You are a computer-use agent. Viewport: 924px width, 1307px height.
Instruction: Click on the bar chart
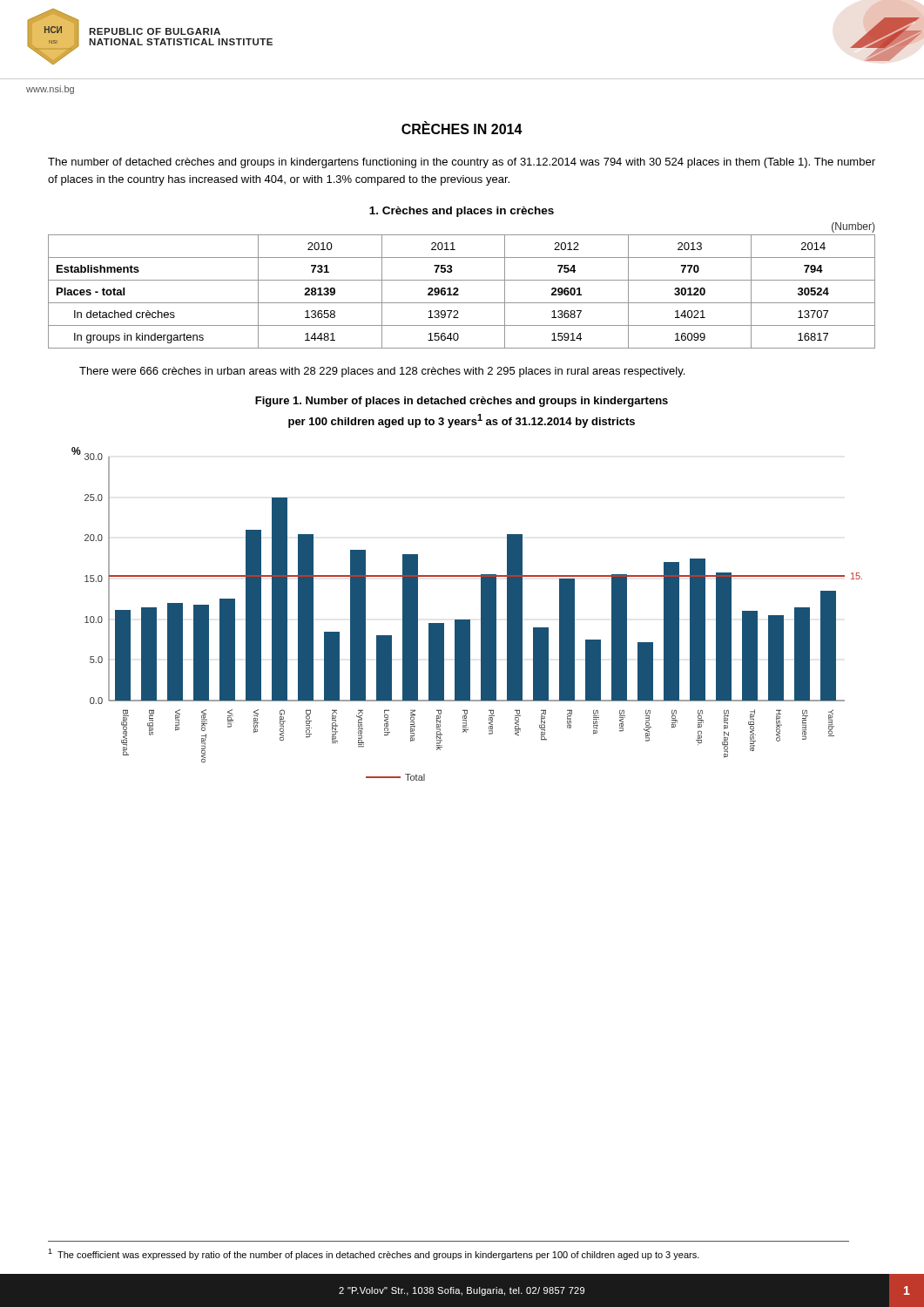pyautogui.click(x=462, y=613)
